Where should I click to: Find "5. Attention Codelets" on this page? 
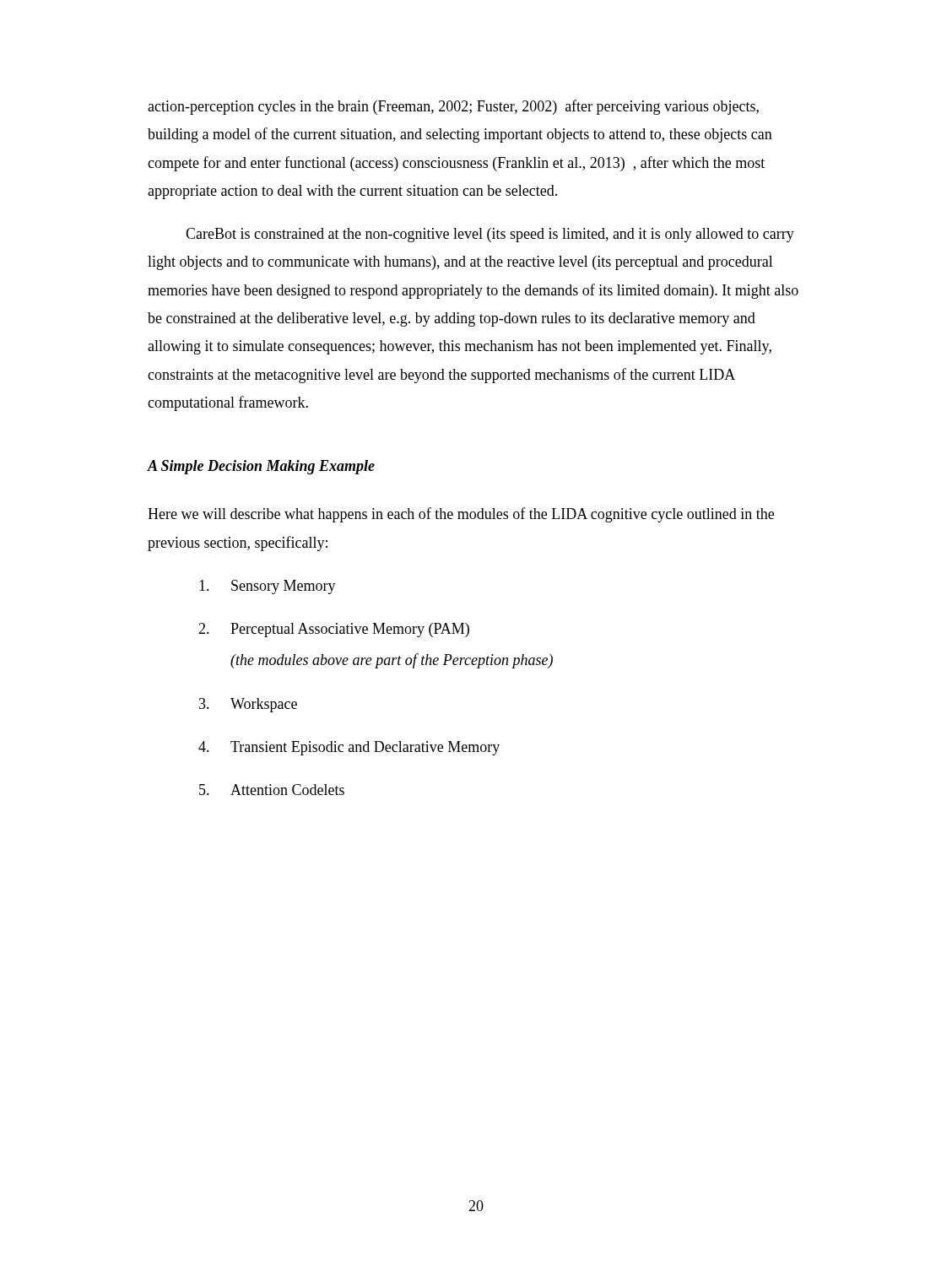pyautogui.click(x=272, y=791)
